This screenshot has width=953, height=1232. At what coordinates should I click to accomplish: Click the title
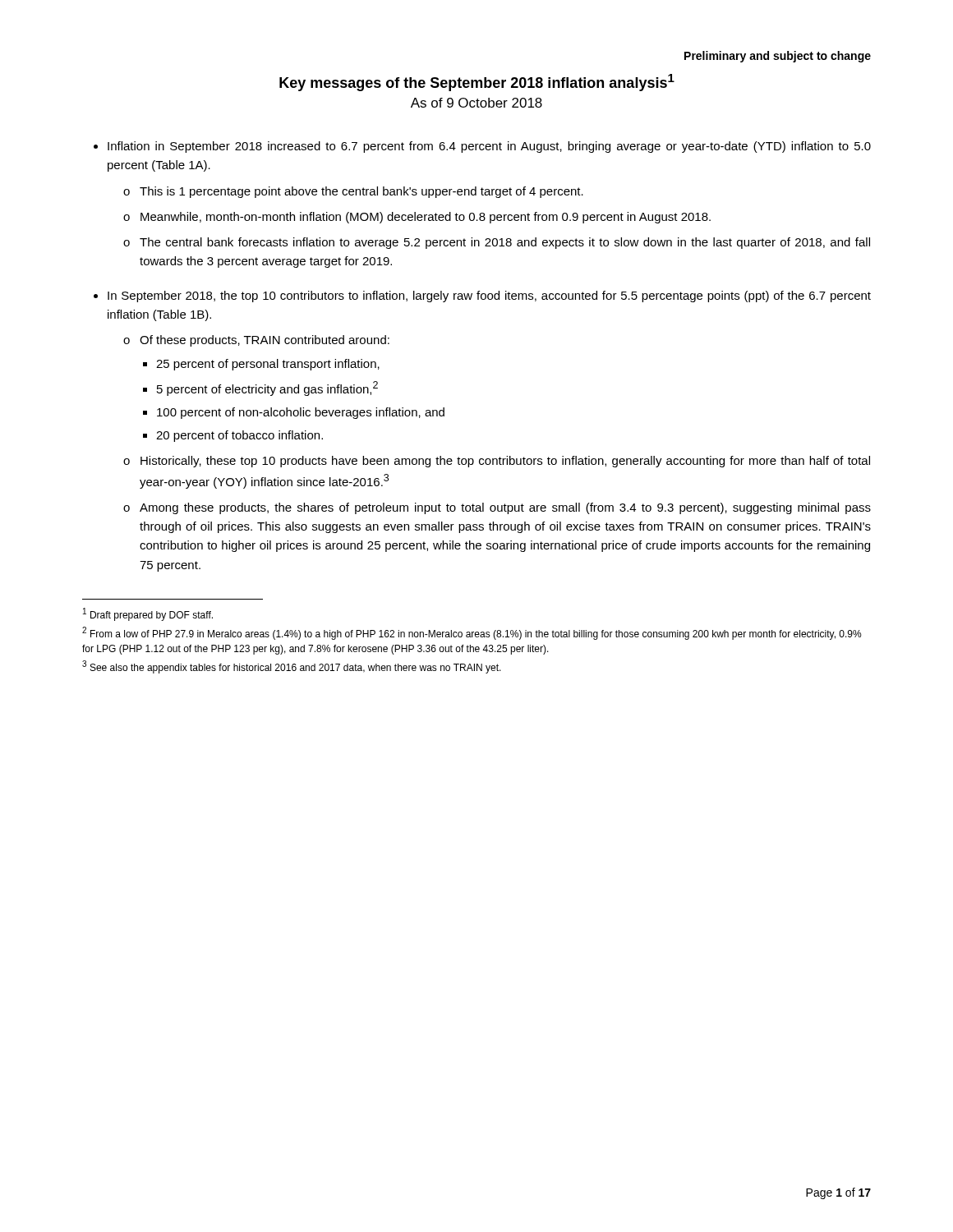click(476, 91)
